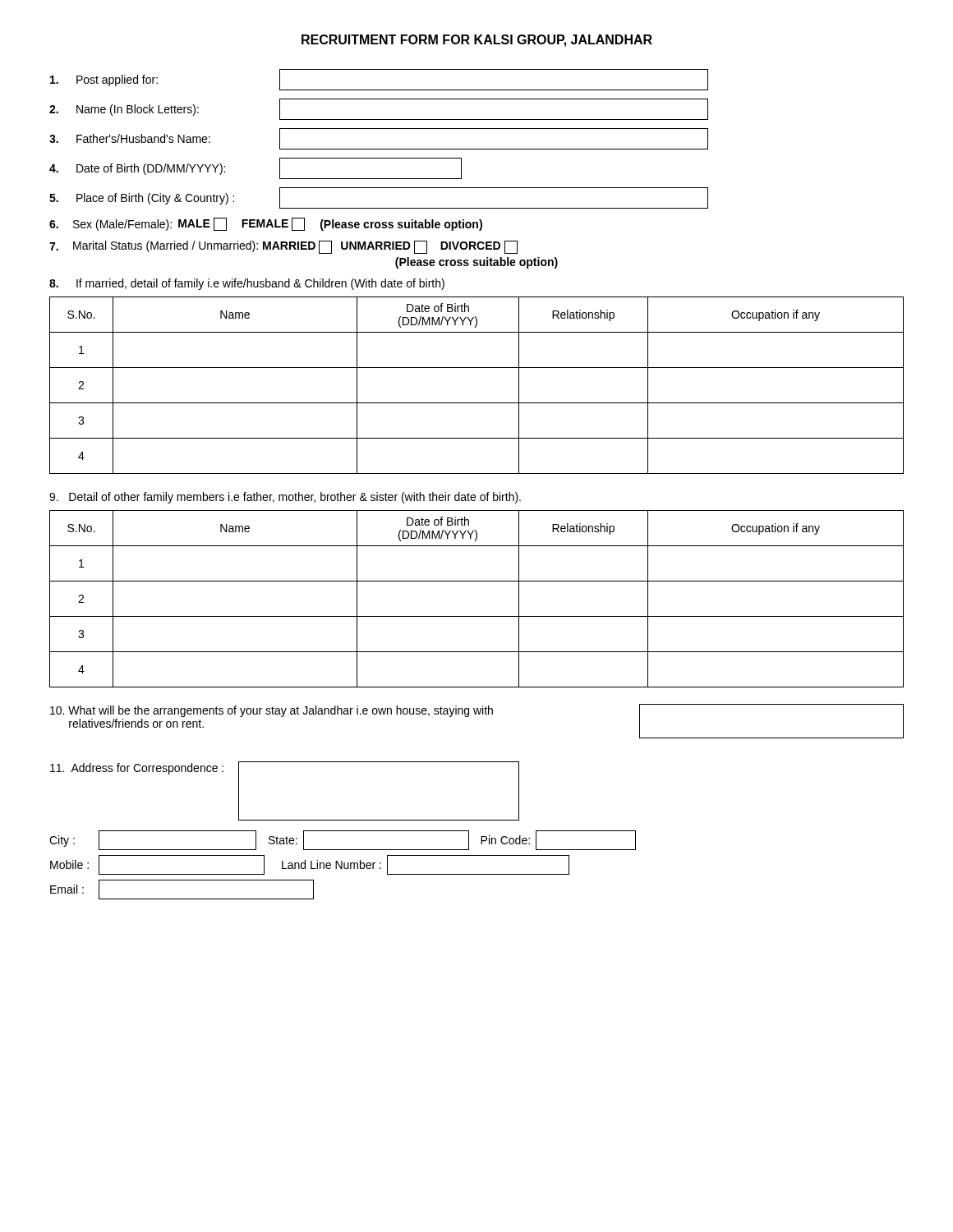Image resolution: width=953 pixels, height=1232 pixels.
Task: Select the text that reads "Address for Correspondence :"
Action: tap(284, 791)
